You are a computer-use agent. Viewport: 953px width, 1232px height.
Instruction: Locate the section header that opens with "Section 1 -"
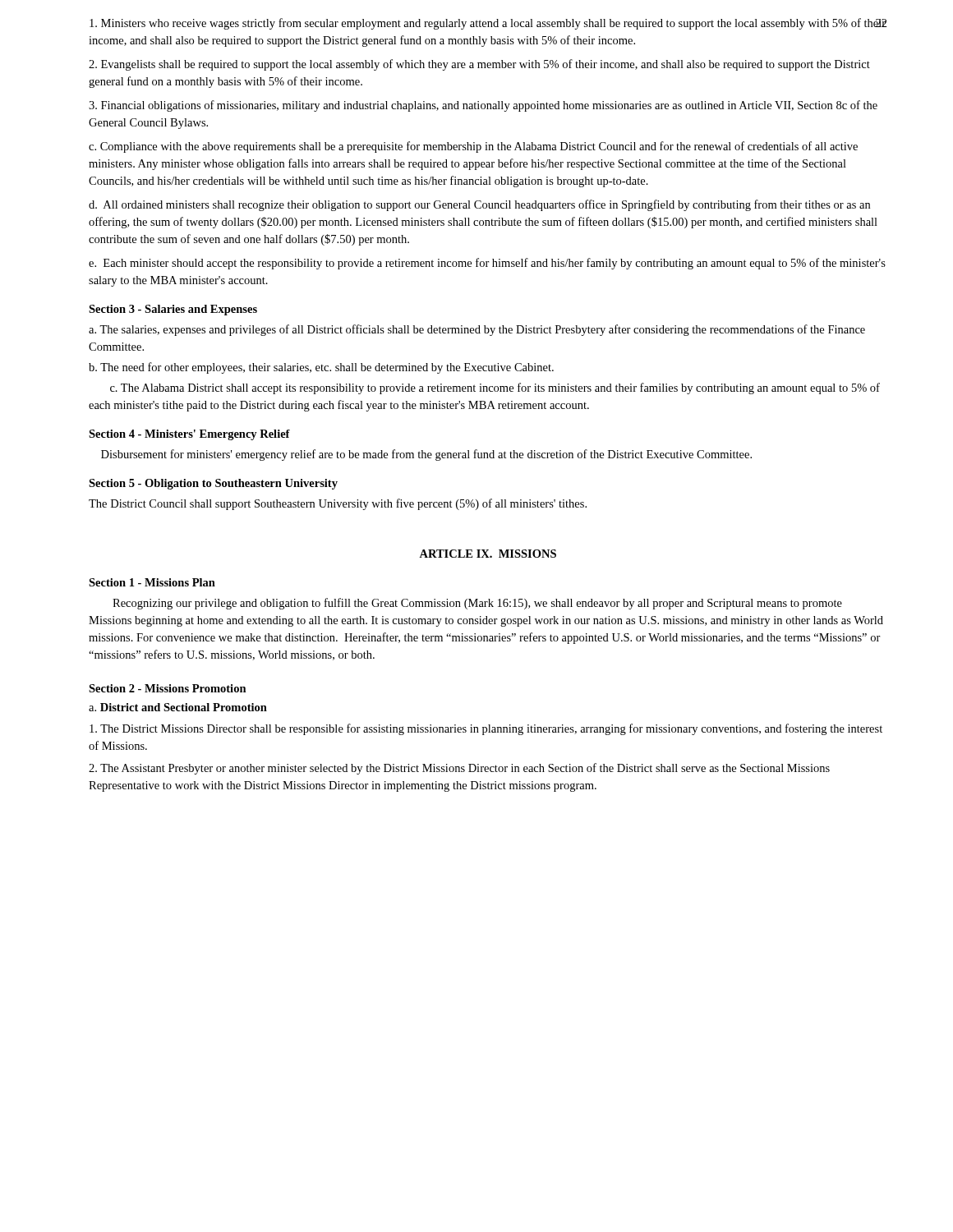(x=152, y=583)
